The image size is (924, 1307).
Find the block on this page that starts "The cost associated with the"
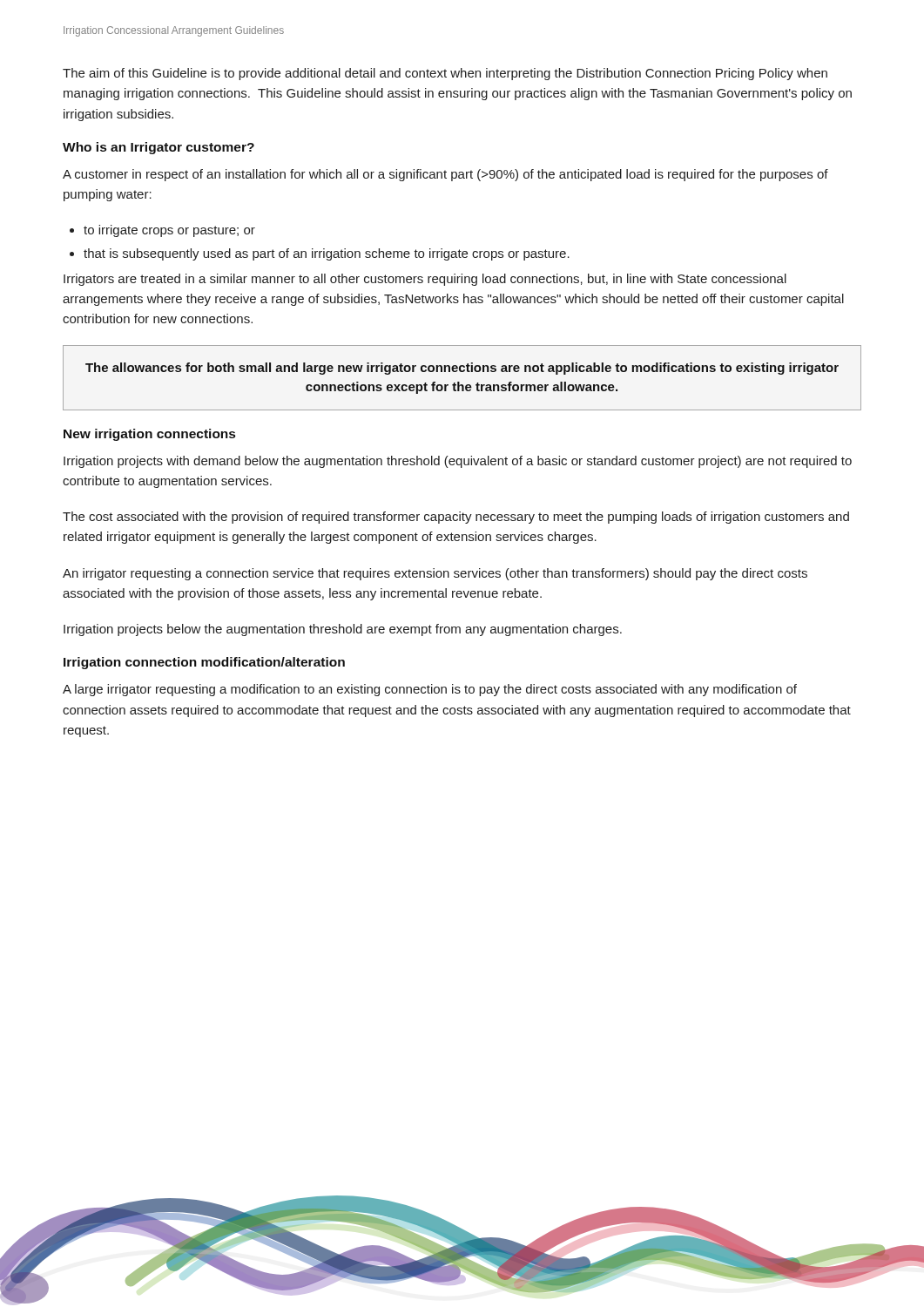[x=456, y=526]
